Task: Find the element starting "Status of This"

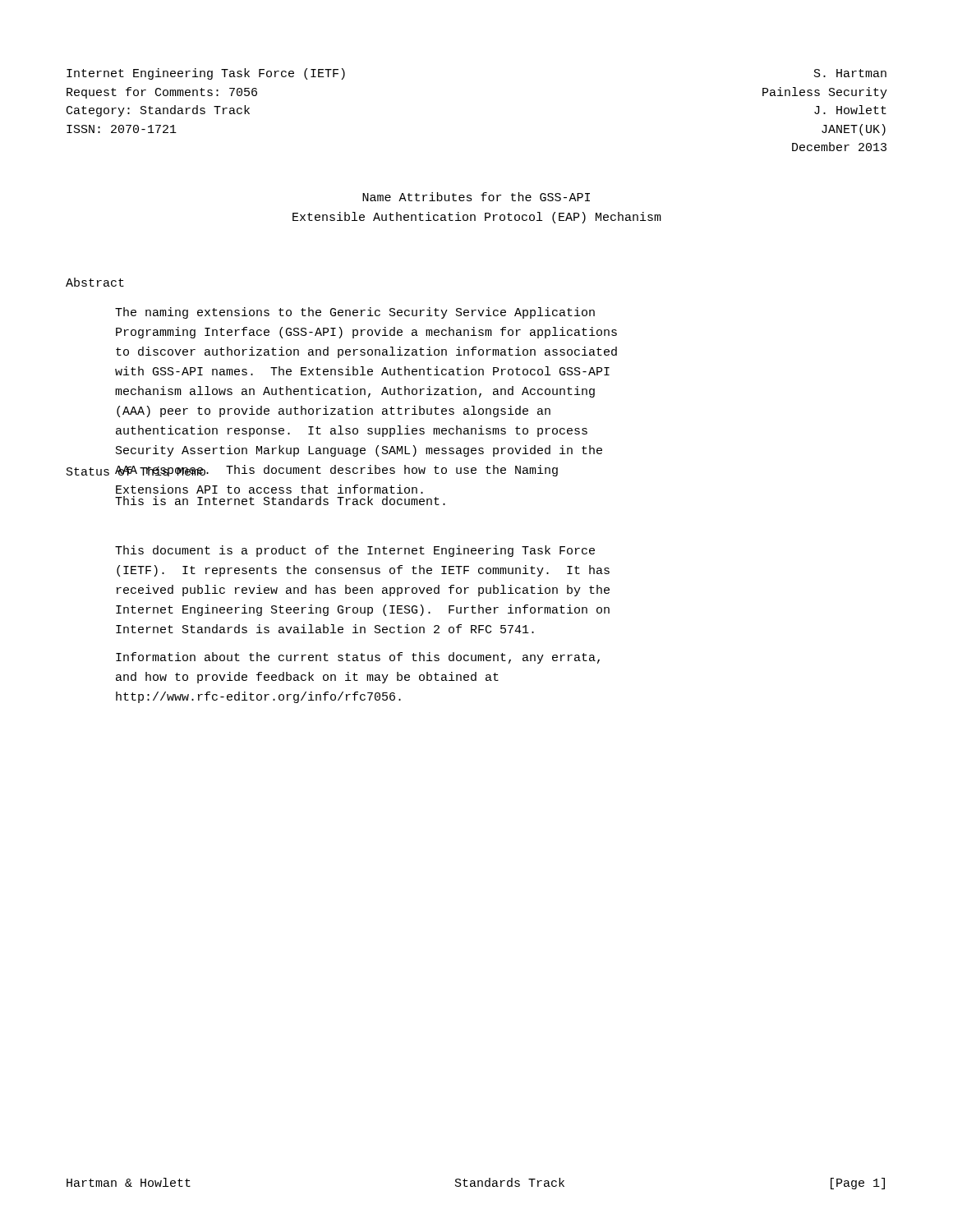Action: point(136,473)
